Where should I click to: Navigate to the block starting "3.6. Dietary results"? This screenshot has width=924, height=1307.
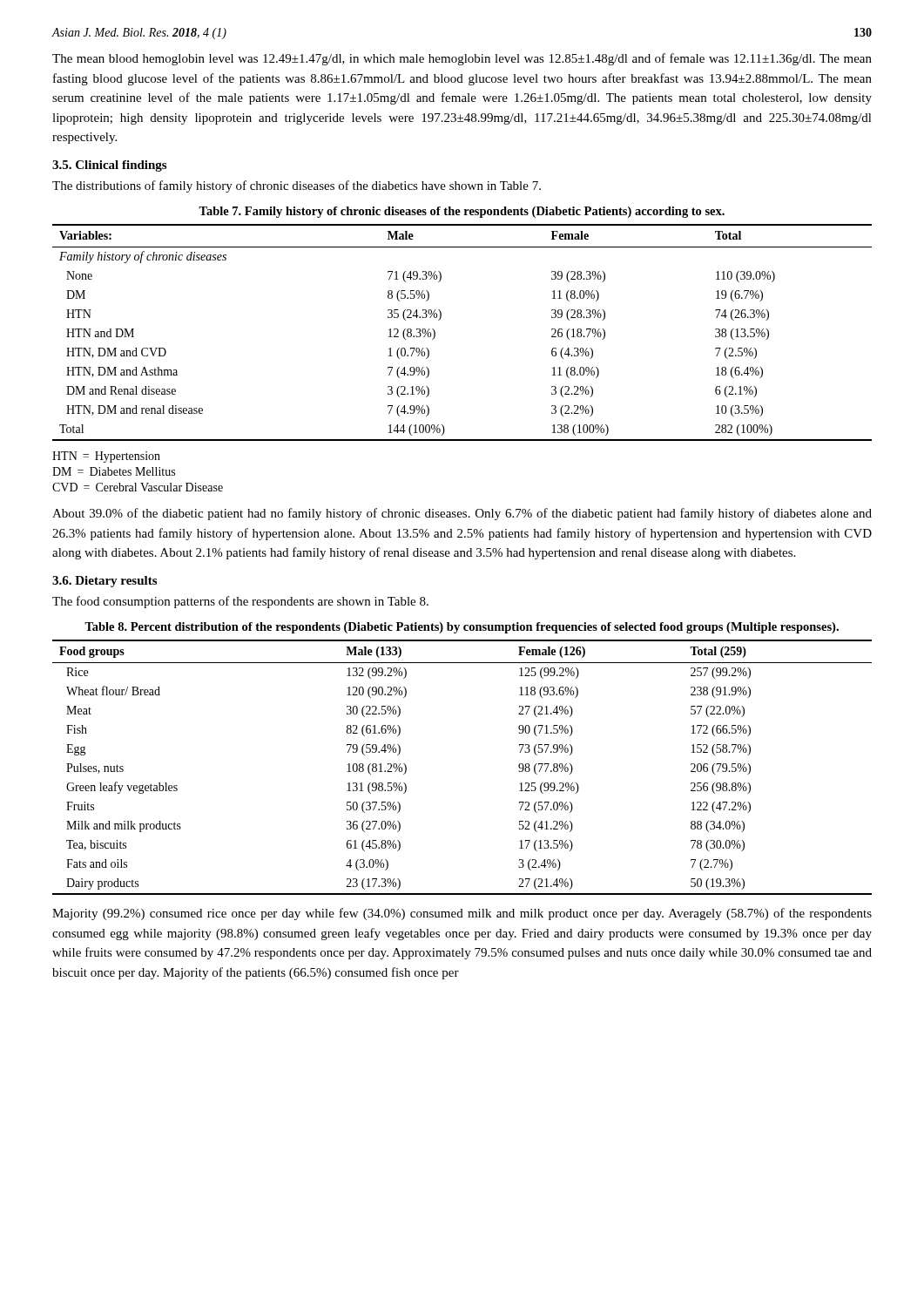coord(105,580)
